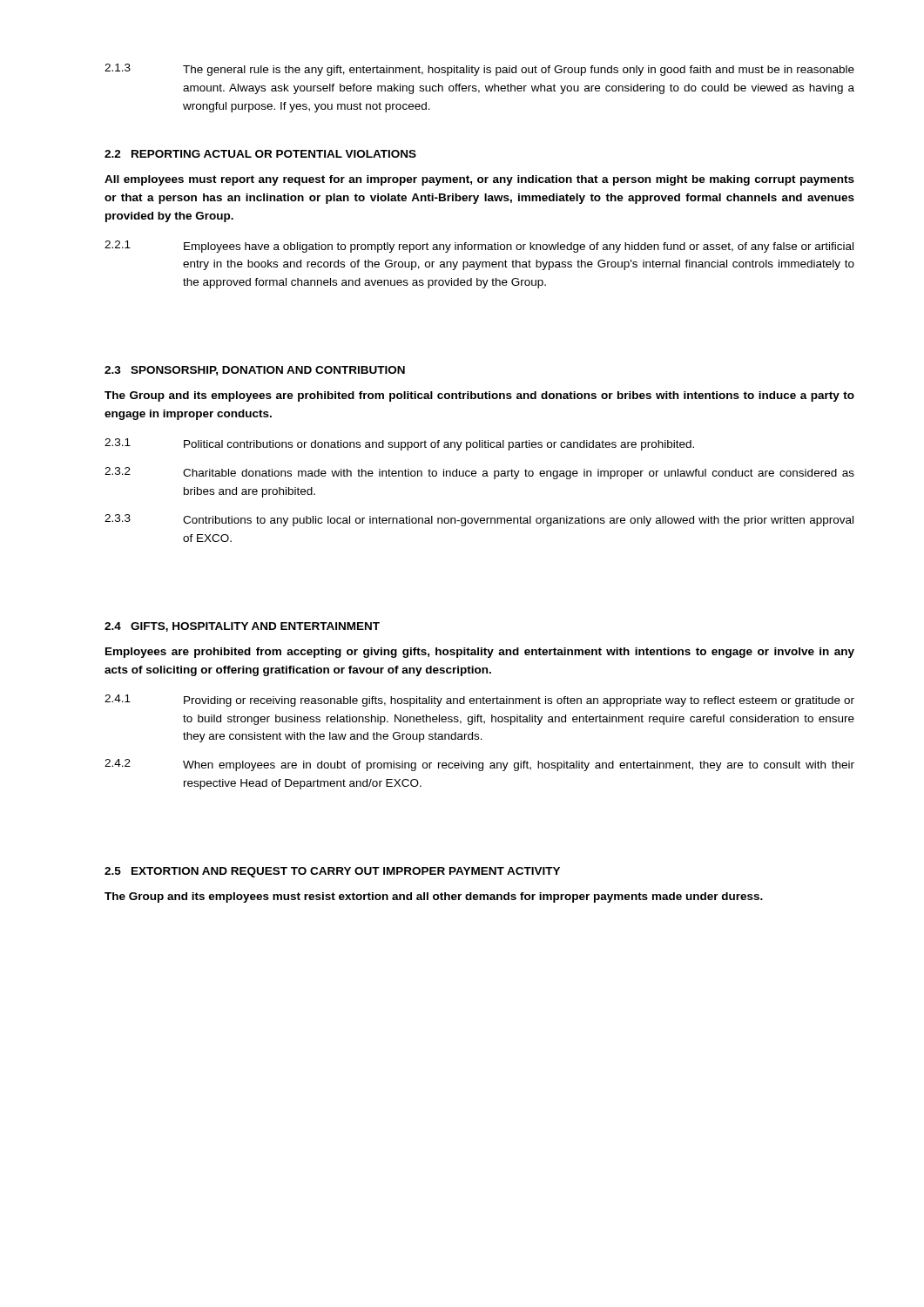The width and height of the screenshot is (924, 1307).
Task: Point to the passage starting "All employees must"
Action: (x=479, y=197)
